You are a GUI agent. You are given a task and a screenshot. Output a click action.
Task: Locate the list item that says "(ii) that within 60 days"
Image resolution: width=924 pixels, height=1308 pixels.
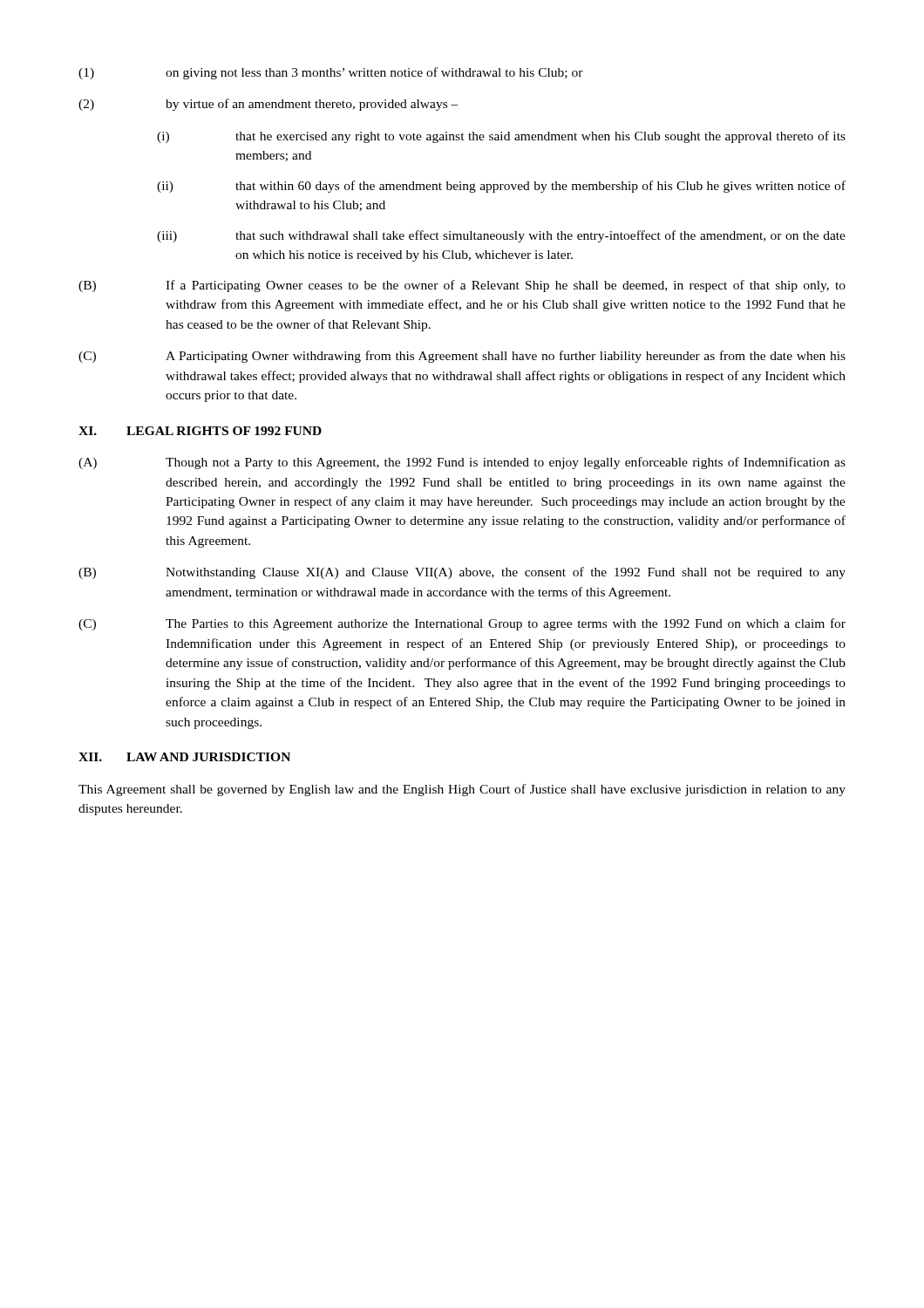(501, 196)
